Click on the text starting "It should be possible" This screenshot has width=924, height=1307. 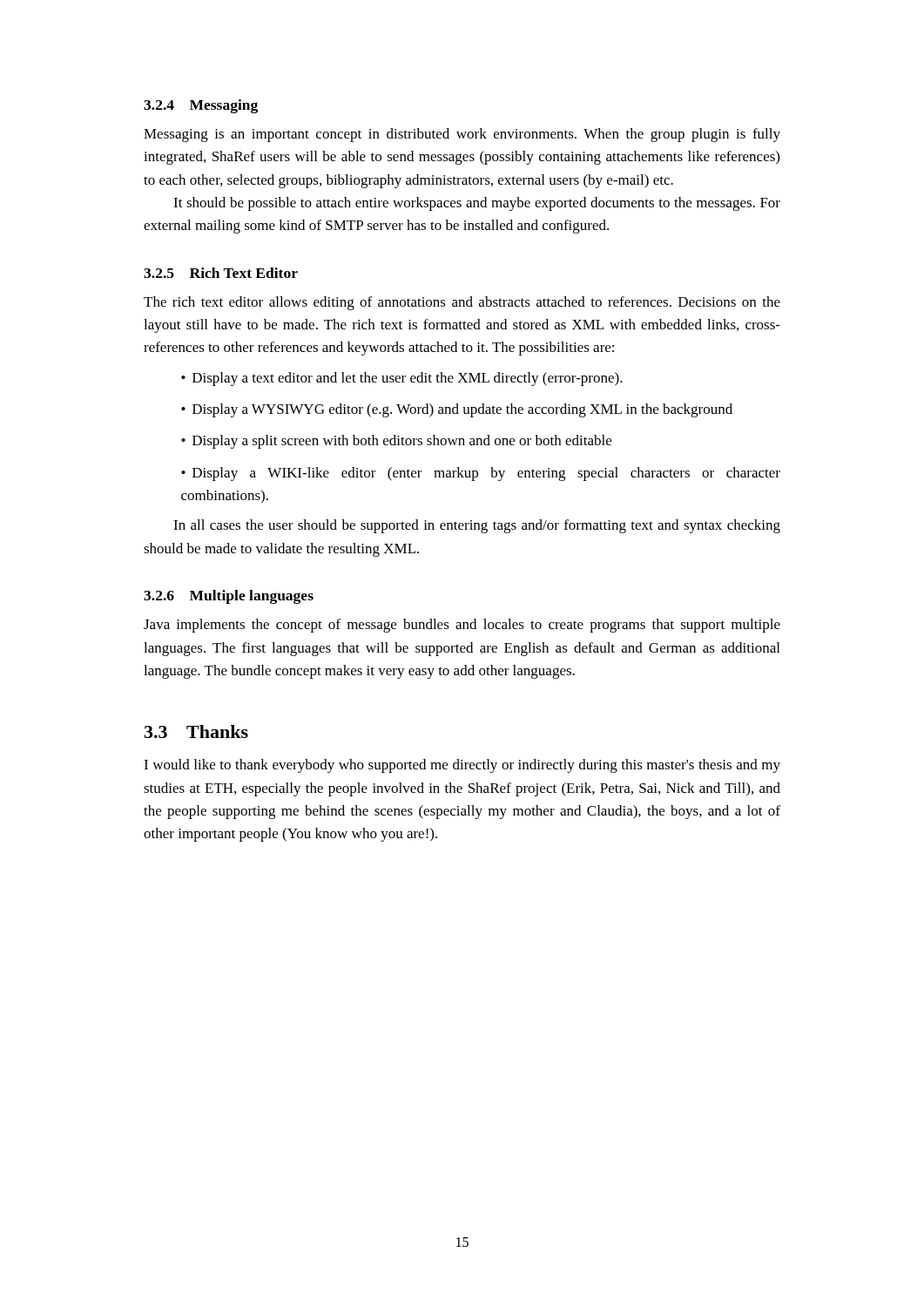click(x=462, y=215)
